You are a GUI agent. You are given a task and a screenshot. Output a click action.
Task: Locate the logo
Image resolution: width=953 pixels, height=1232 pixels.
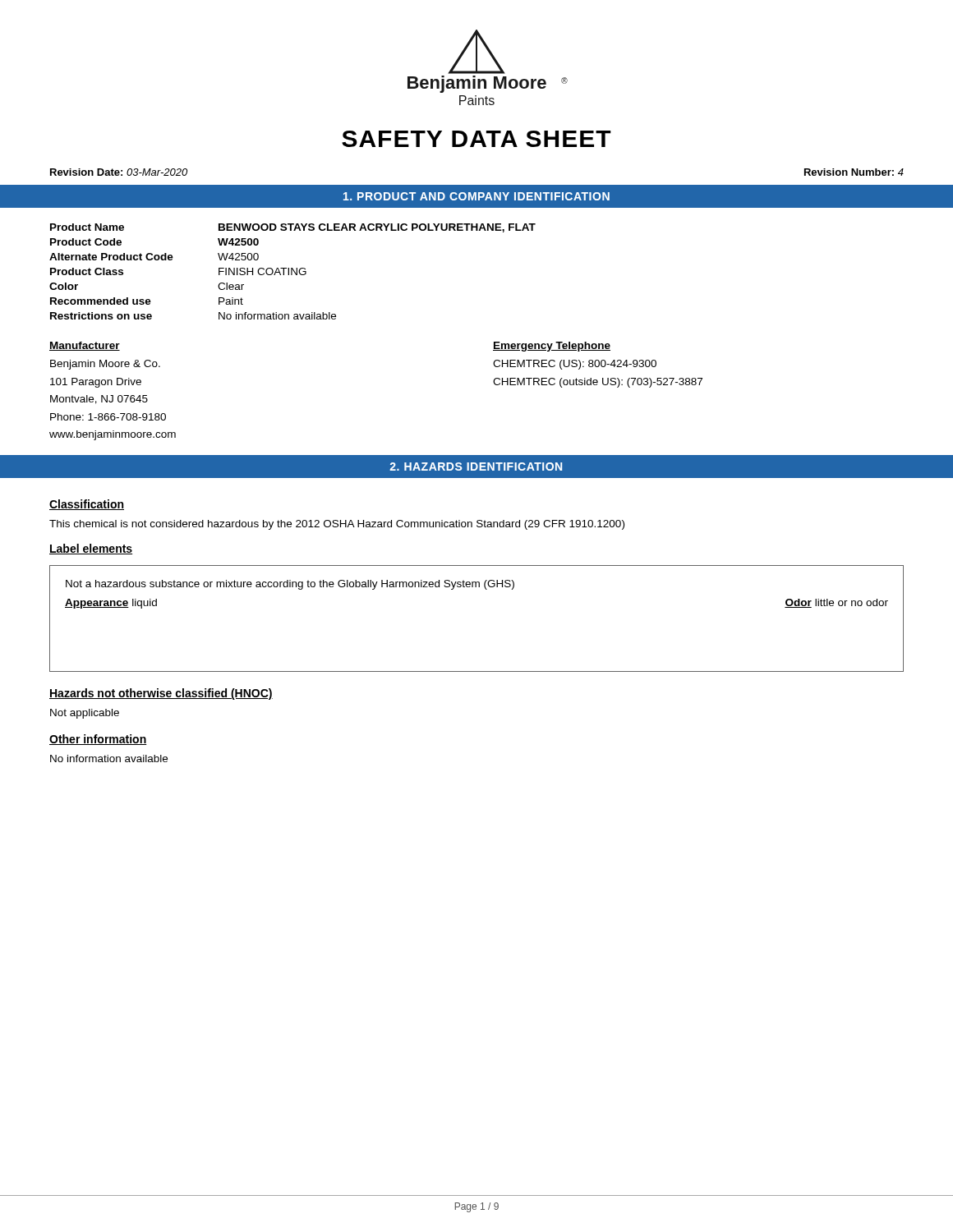pyautogui.click(x=476, y=62)
